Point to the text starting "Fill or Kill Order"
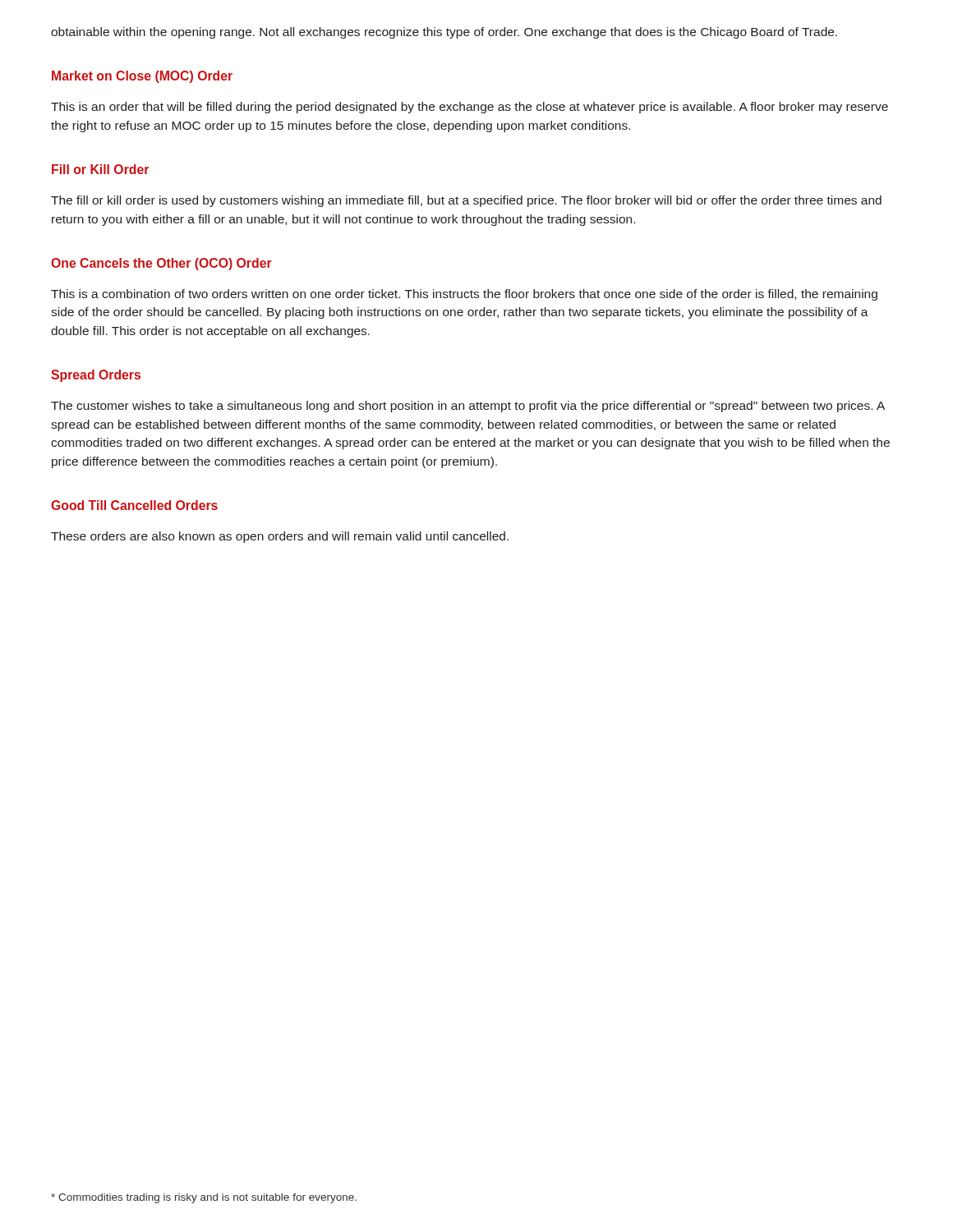The image size is (953, 1232). pos(100,170)
